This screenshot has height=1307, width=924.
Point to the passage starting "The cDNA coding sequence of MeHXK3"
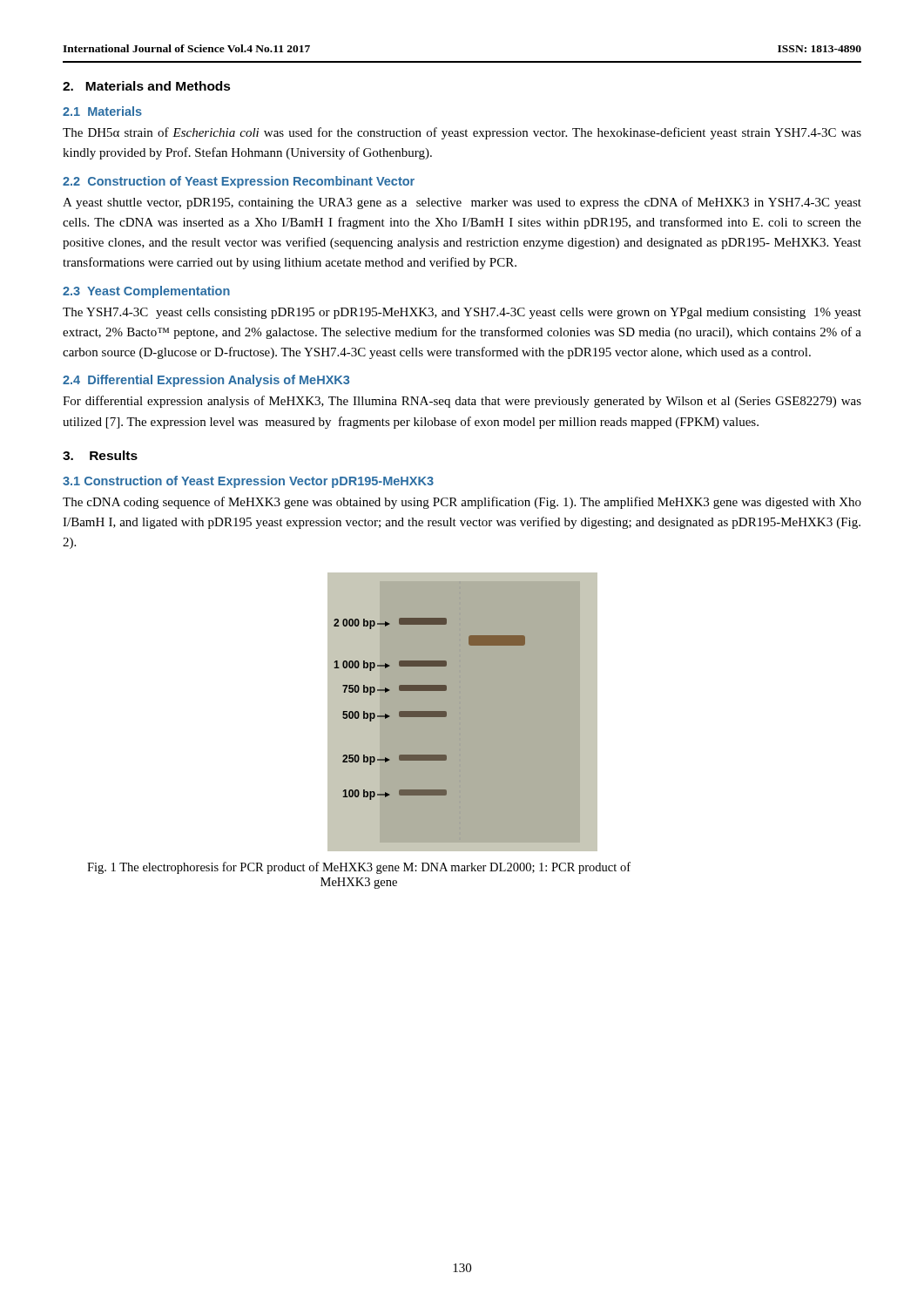point(462,522)
